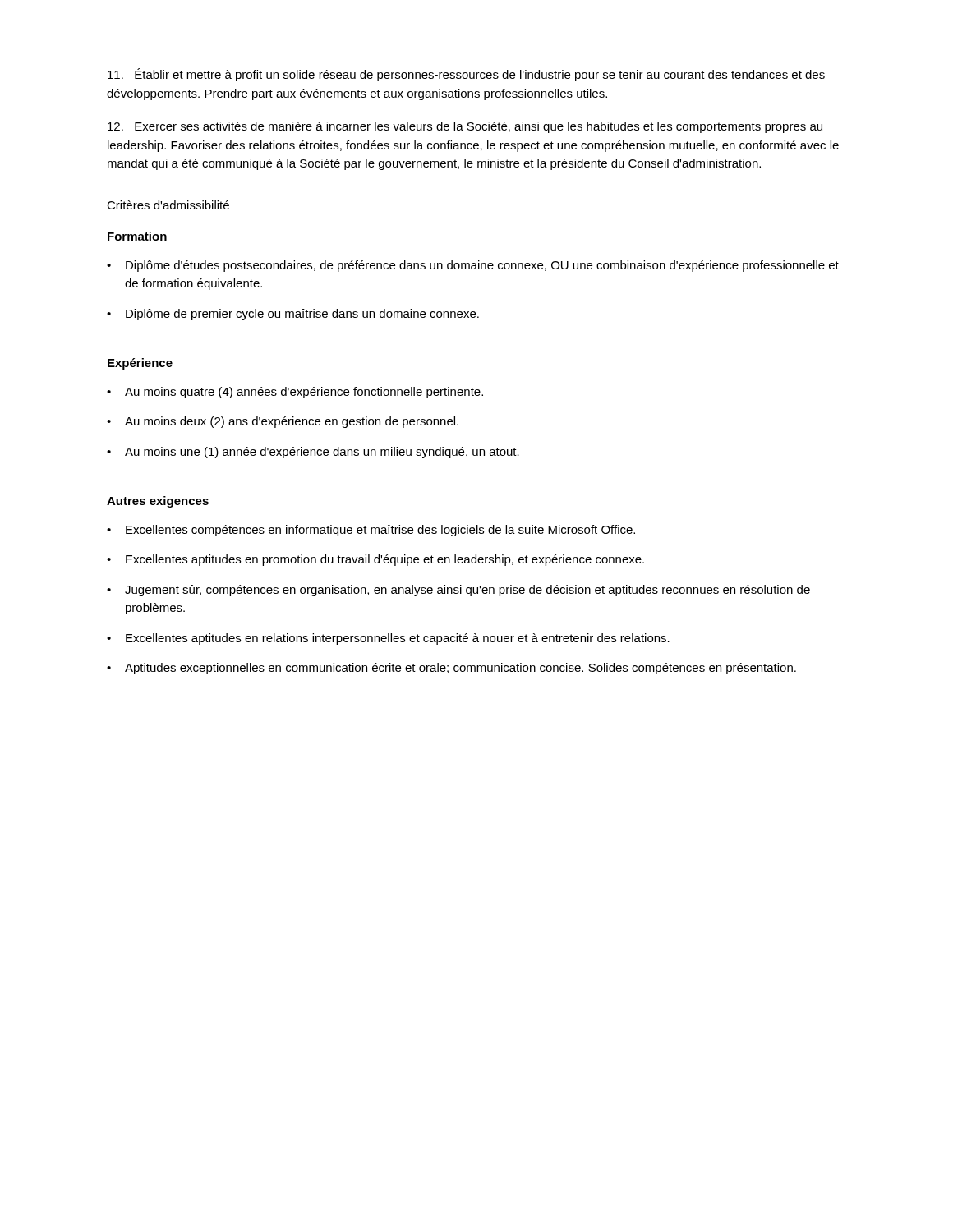Image resolution: width=953 pixels, height=1232 pixels.
Task: Point to the block beginning "11. Établir et"
Action: [x=466, y=84]
